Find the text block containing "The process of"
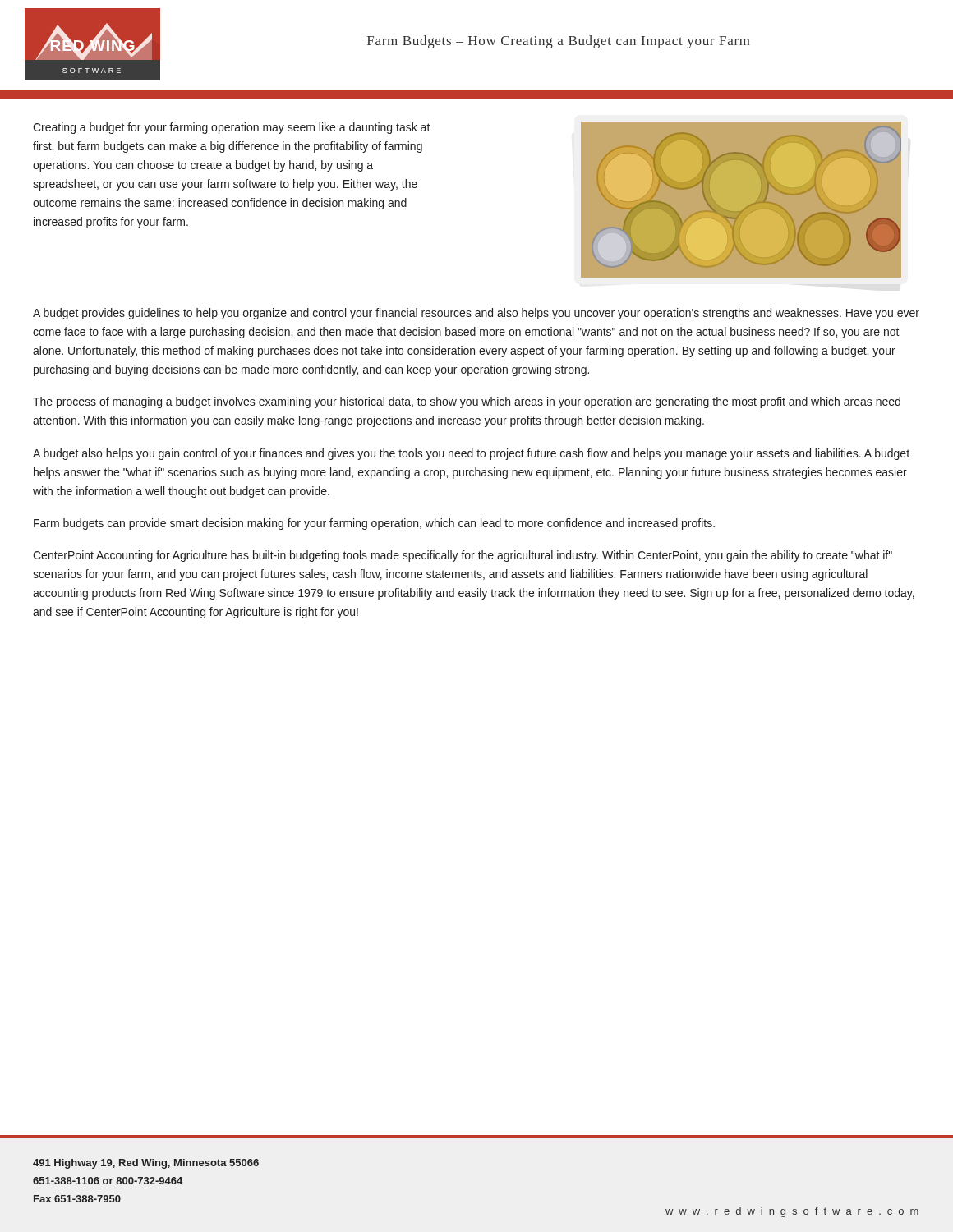Image resolution: width=953 pixels, height=1232 pixels. pyautogui.click(x=467, y=411)
